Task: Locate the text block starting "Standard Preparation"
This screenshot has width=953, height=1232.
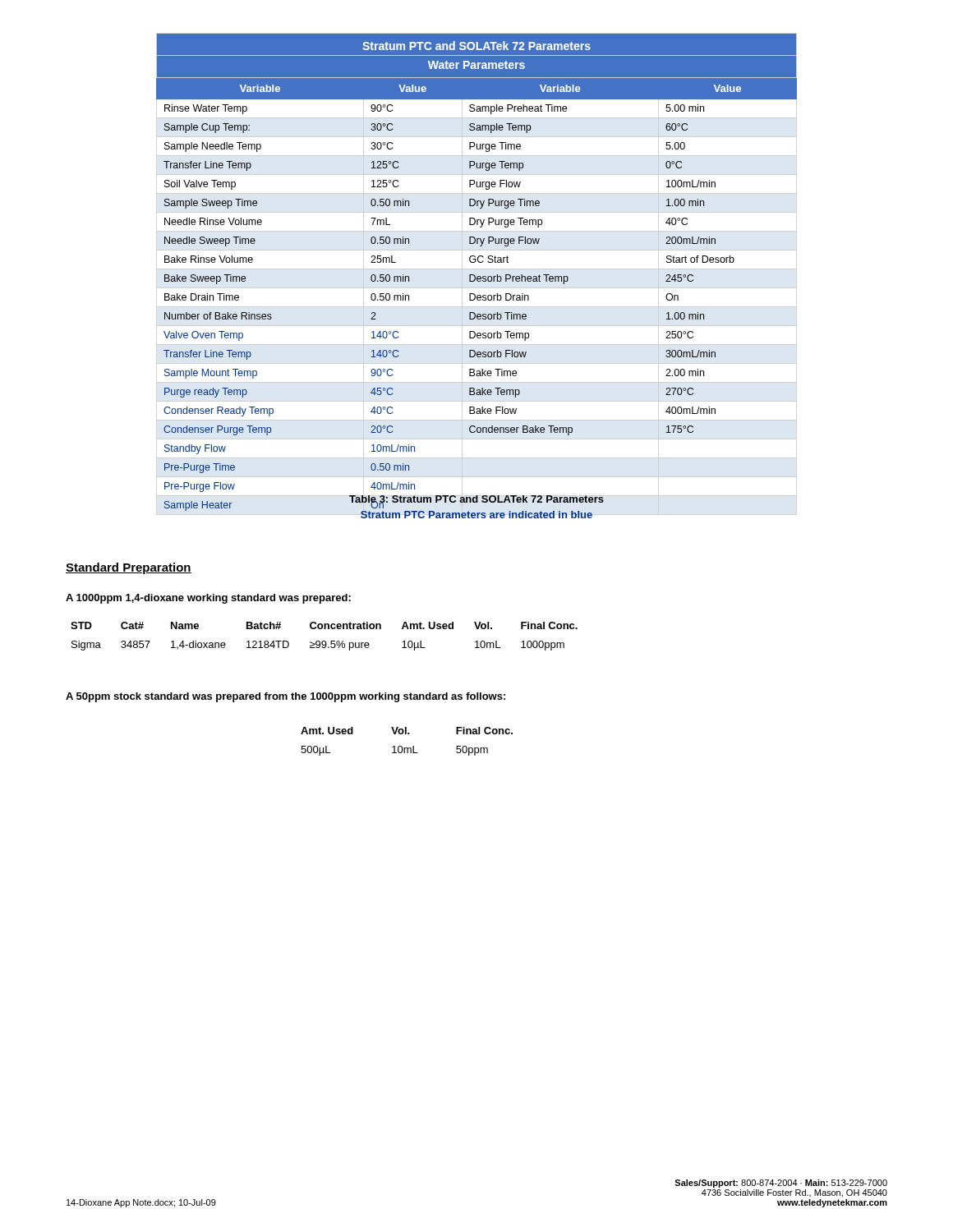Action: pos(128,567)
